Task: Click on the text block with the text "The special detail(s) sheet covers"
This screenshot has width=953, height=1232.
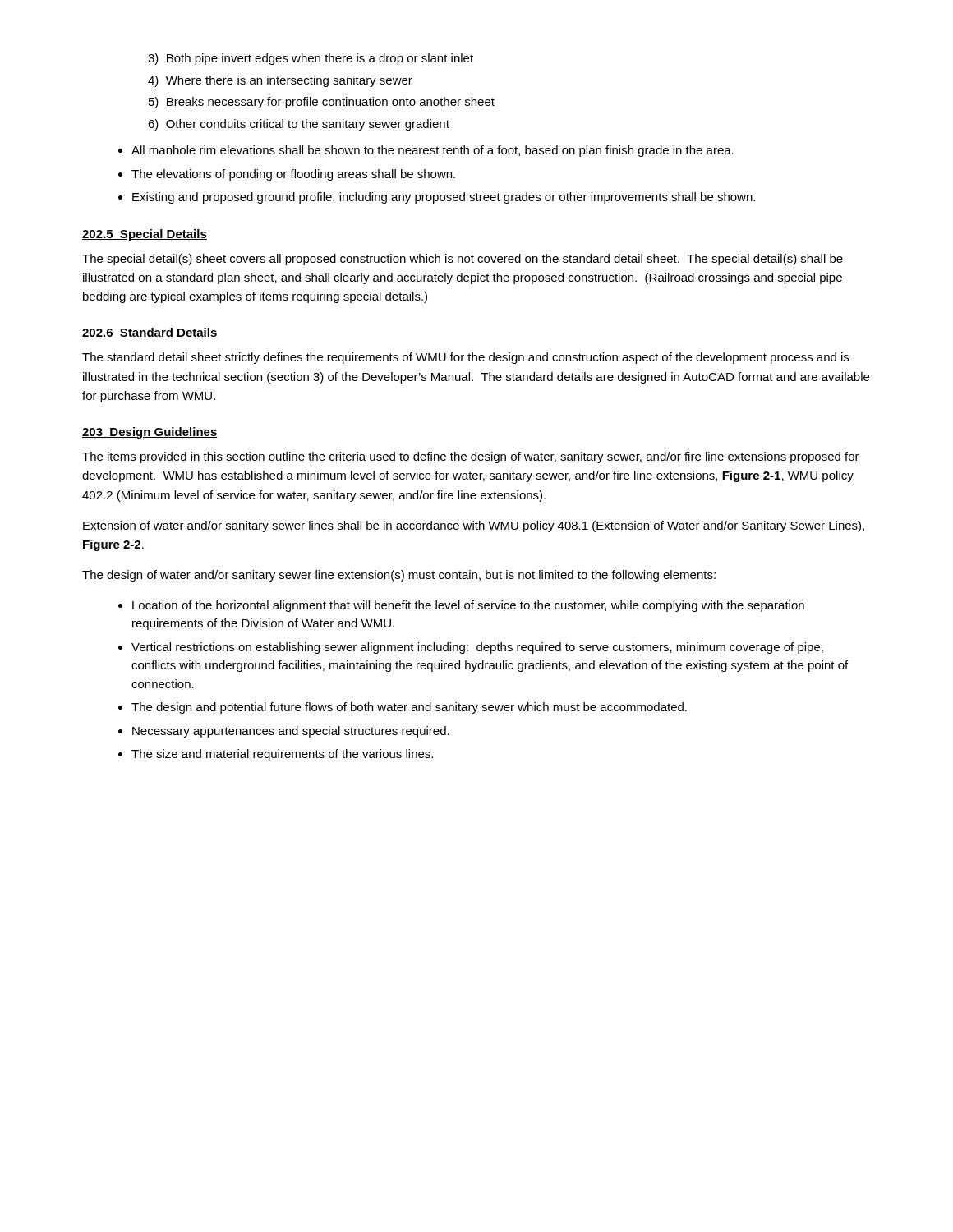Action: coord(463,277)
